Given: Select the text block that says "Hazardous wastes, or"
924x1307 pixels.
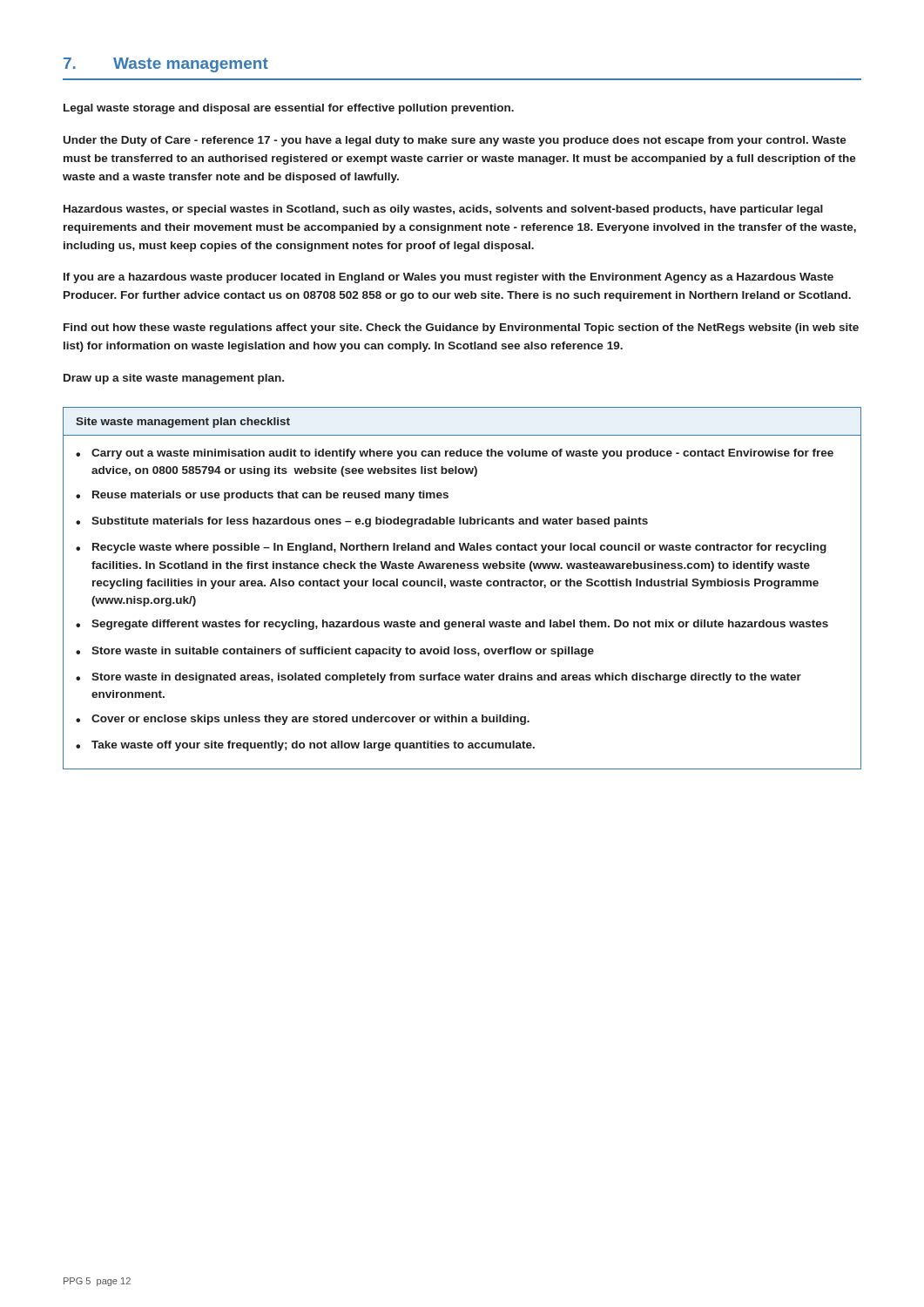Looking at the screenshot, I should click(x=460, y=227).
